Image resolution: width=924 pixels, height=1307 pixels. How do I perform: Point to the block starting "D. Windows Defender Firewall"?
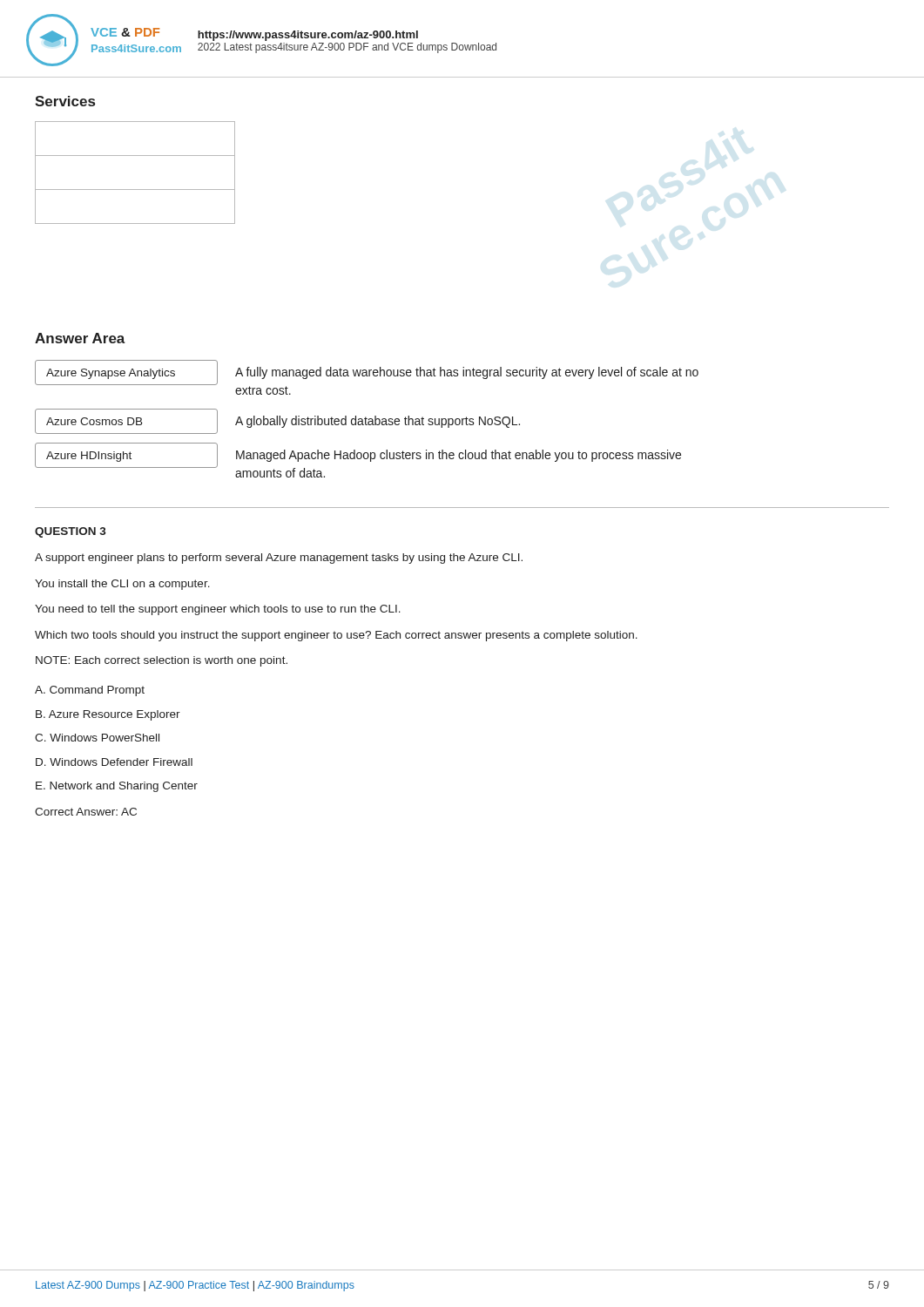click(x=114, y=762)
